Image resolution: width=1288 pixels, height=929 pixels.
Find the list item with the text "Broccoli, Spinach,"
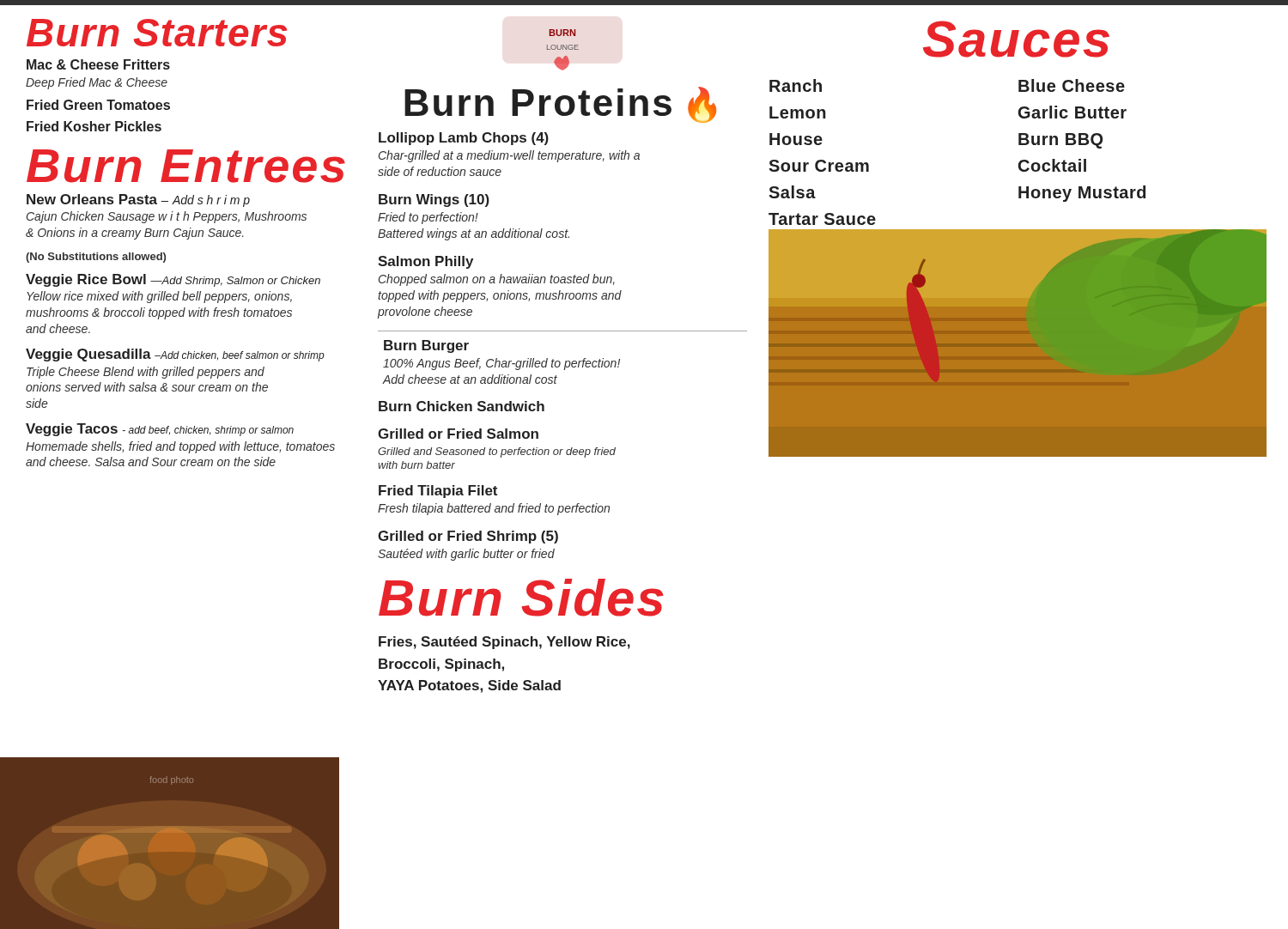[441, 665]
